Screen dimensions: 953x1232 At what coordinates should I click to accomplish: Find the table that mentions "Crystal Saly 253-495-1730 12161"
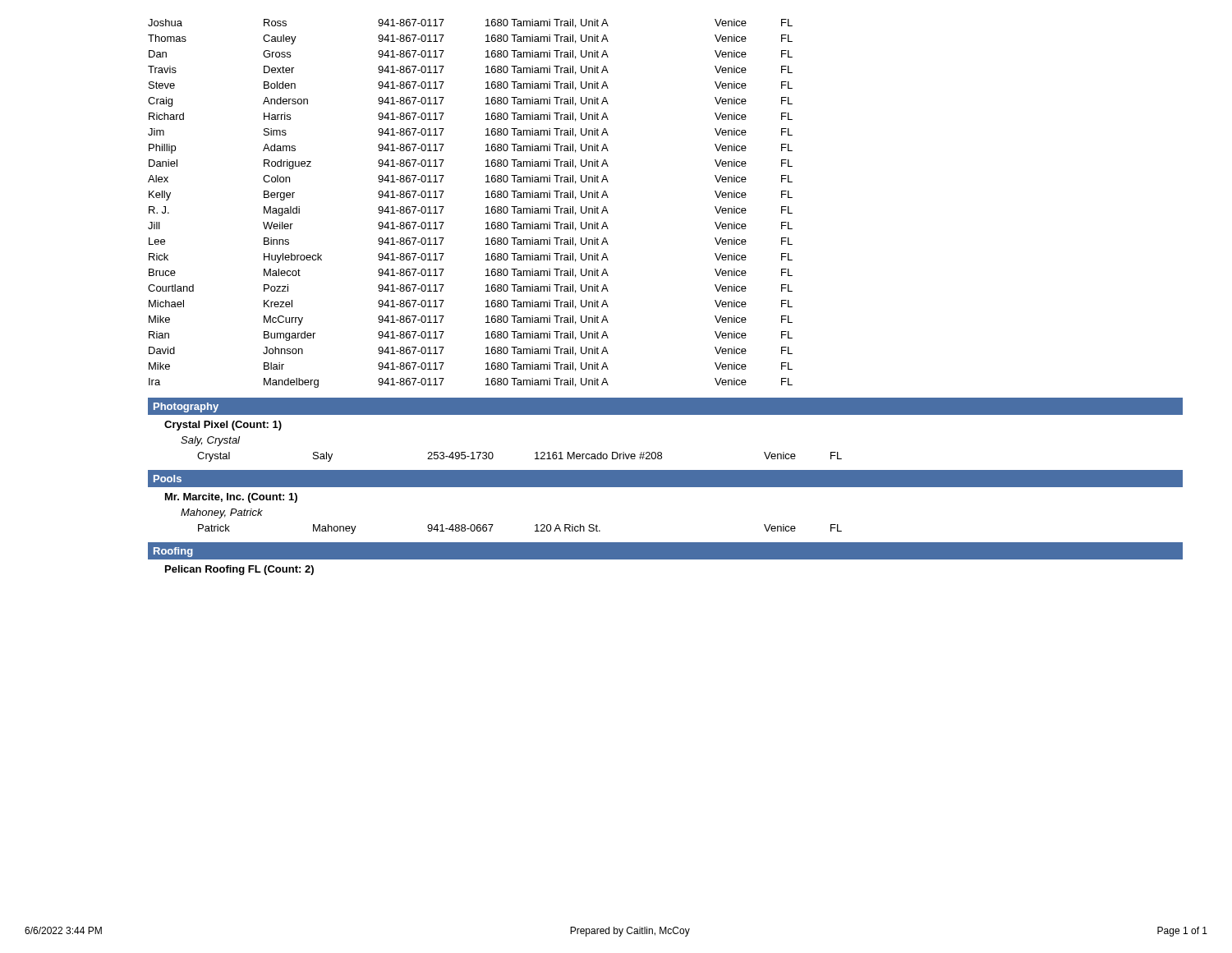coord(665,456)
